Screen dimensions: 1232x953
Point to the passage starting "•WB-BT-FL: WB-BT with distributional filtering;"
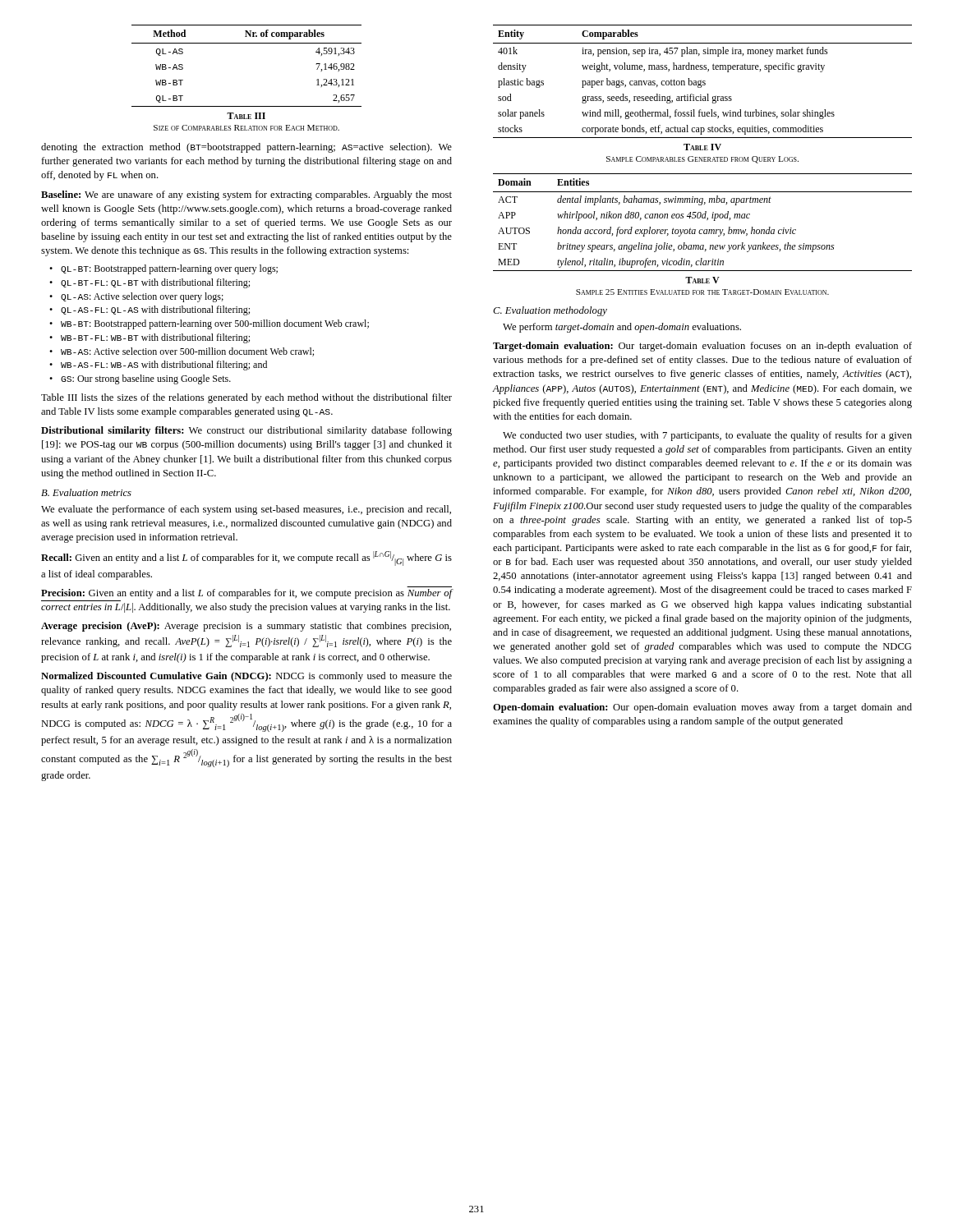click(251, 338)
